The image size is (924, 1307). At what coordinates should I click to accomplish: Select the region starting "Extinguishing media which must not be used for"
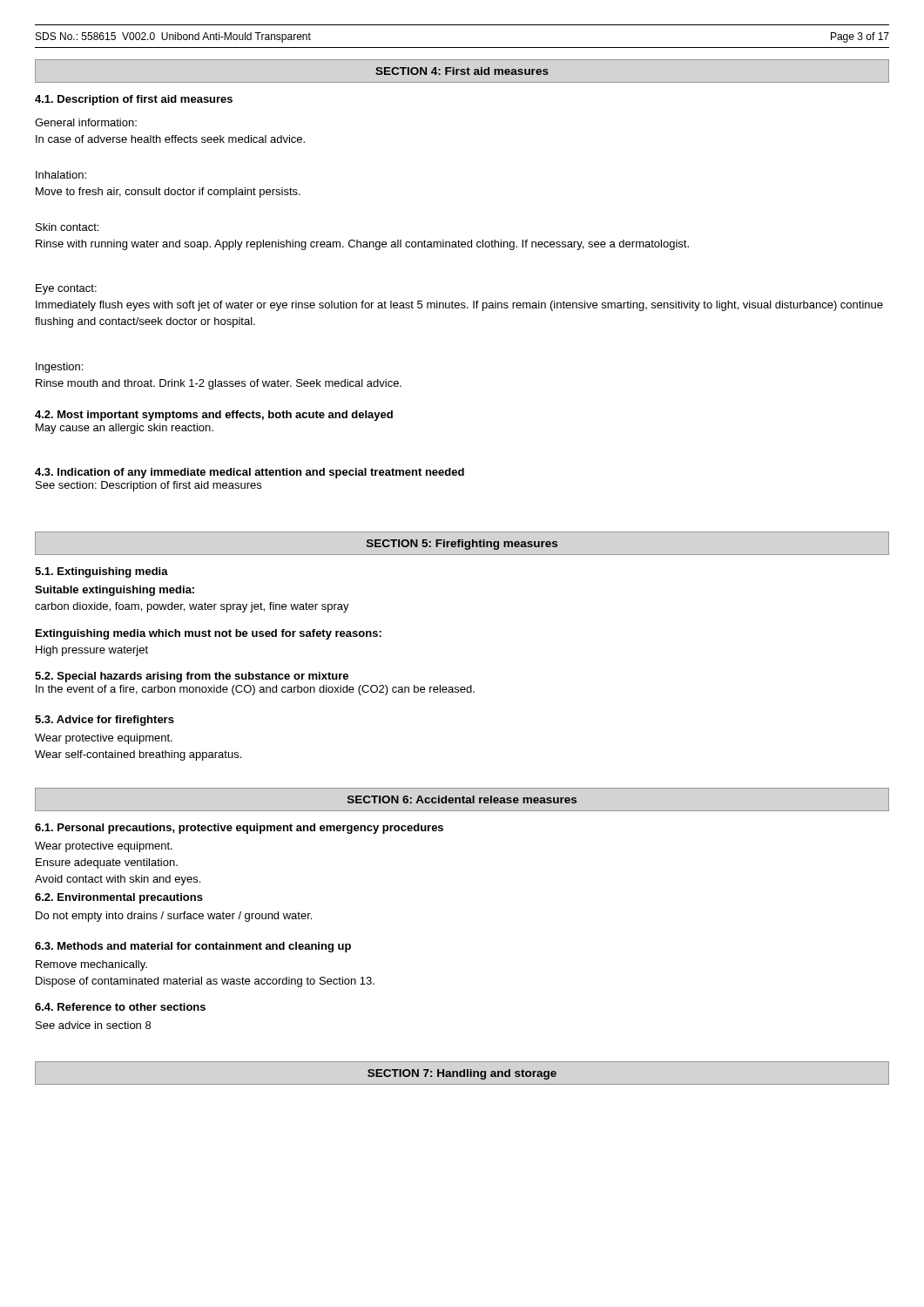[x=208, y=641]
